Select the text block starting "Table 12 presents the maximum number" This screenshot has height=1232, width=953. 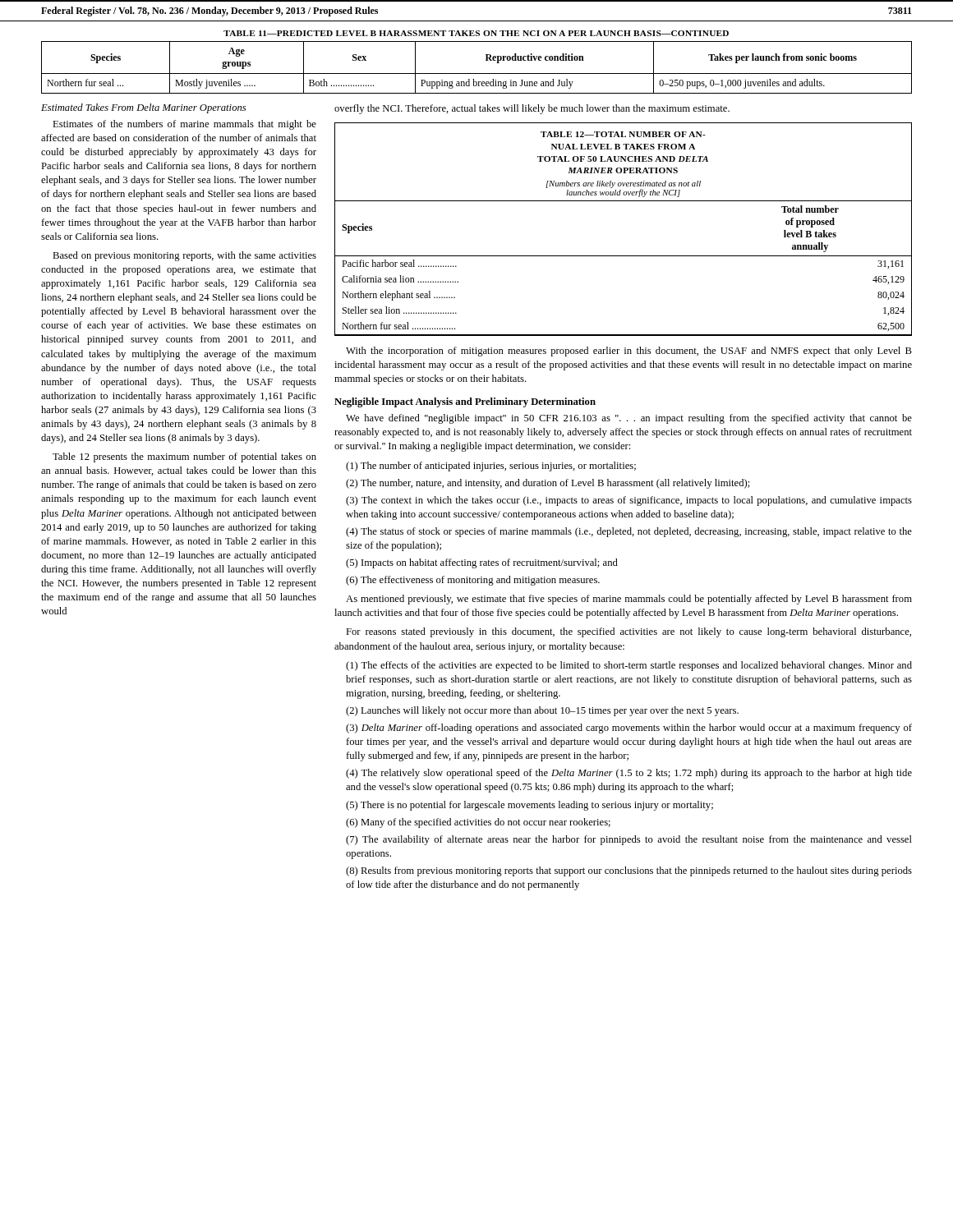click(x=179, y=534)
